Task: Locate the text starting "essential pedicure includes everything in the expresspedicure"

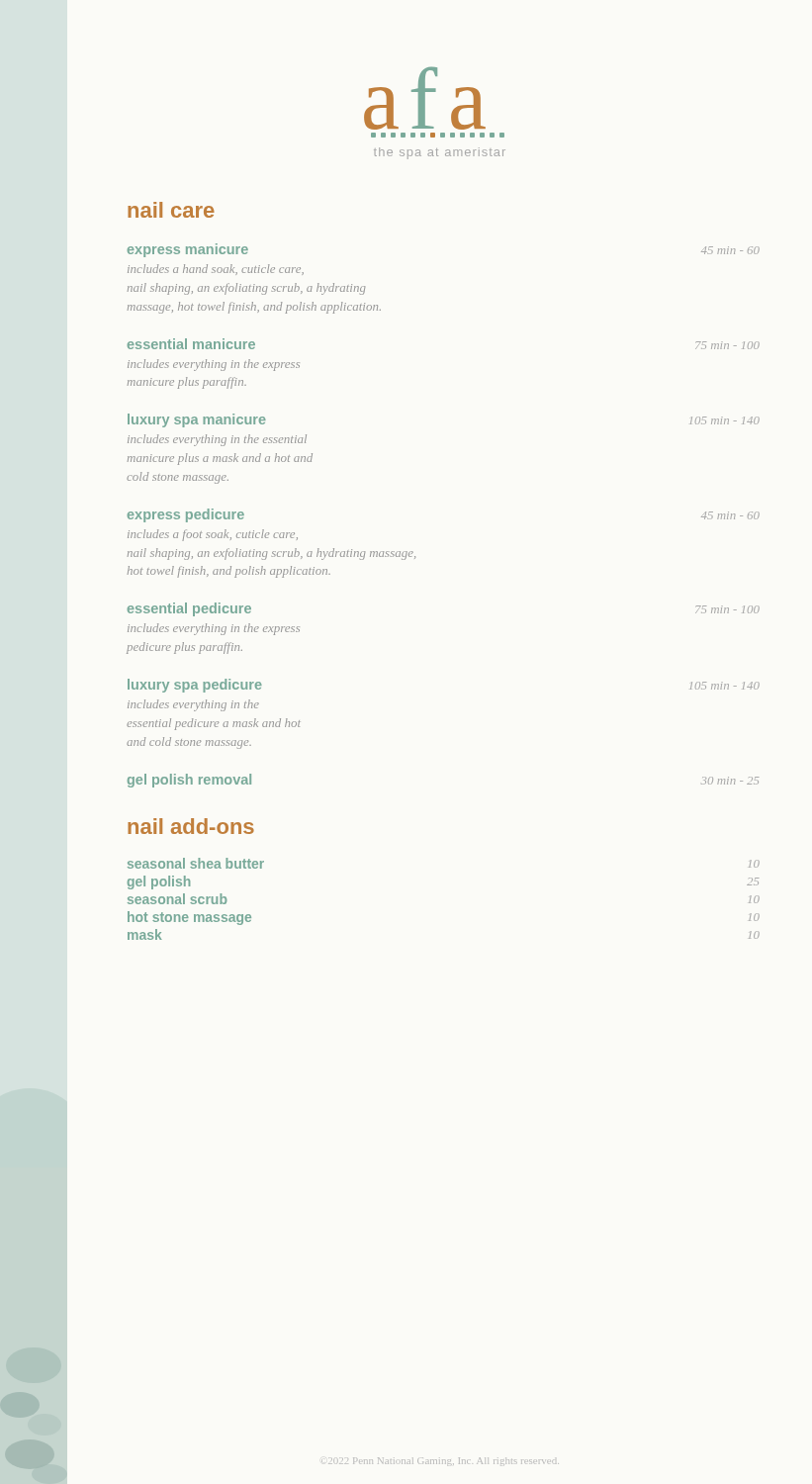Action: [x=185, y=609]
